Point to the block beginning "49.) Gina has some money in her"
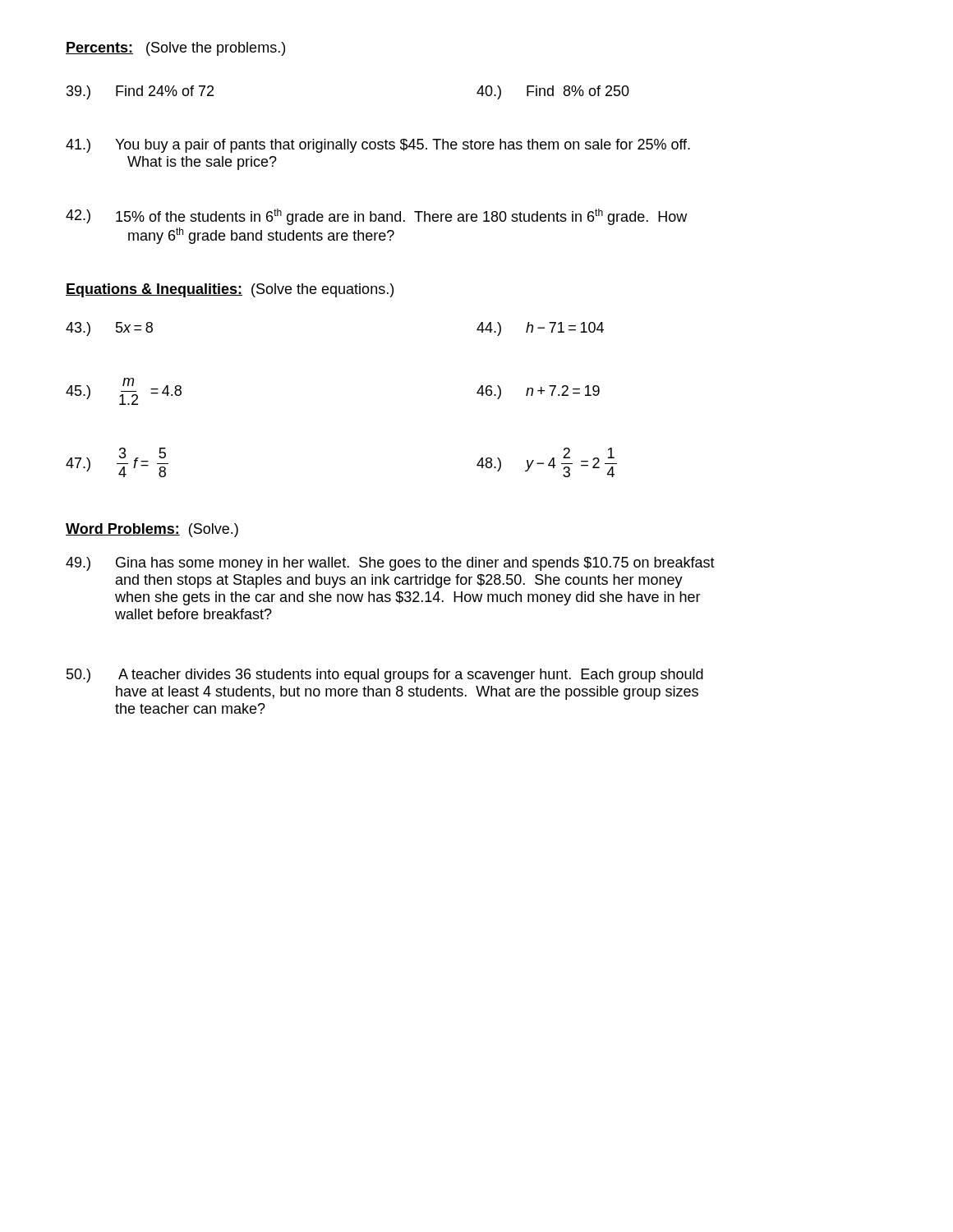The image size is (953, 1232). point(476,589)
